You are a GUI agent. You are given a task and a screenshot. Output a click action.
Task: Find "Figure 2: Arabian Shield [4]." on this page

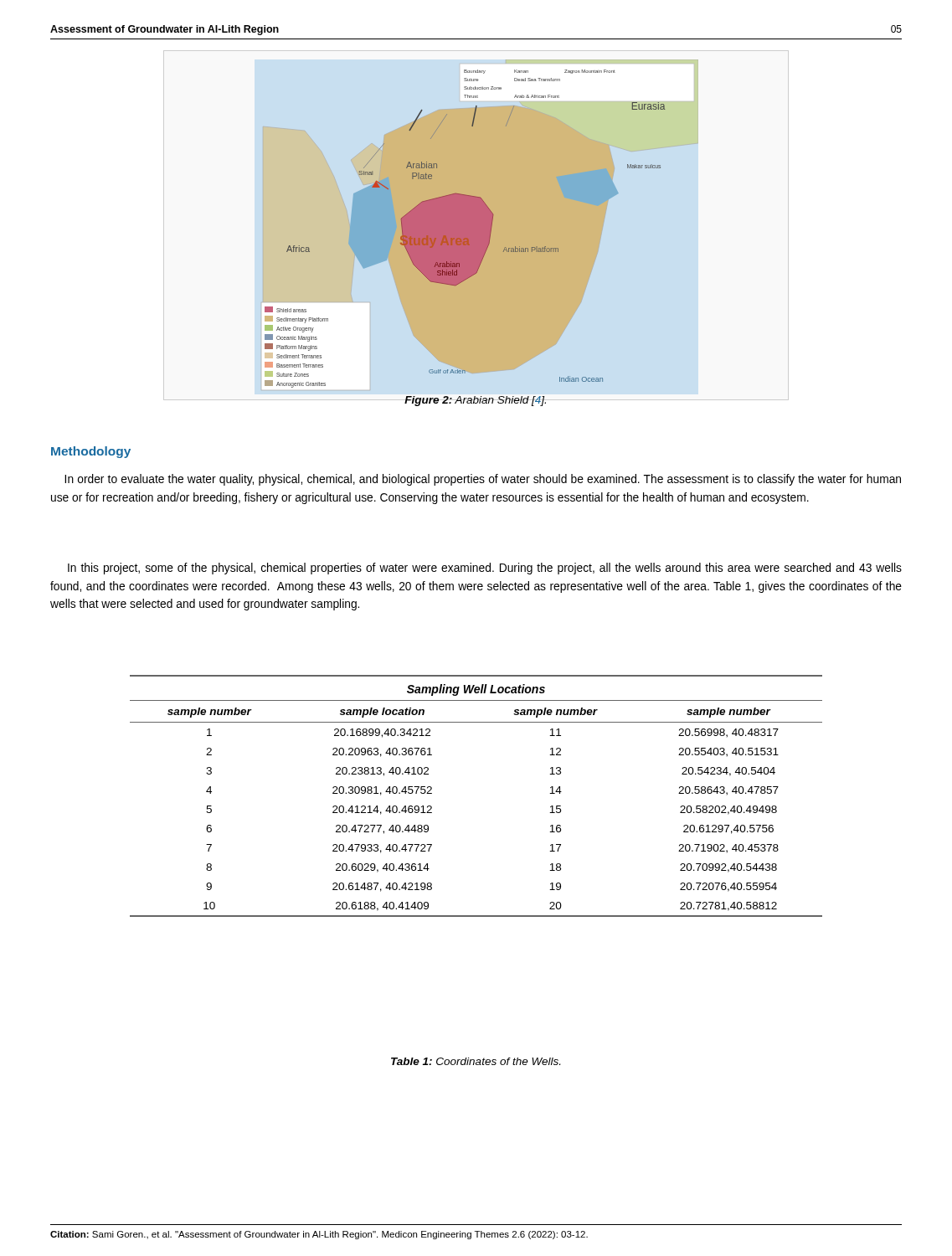(476, 400)
